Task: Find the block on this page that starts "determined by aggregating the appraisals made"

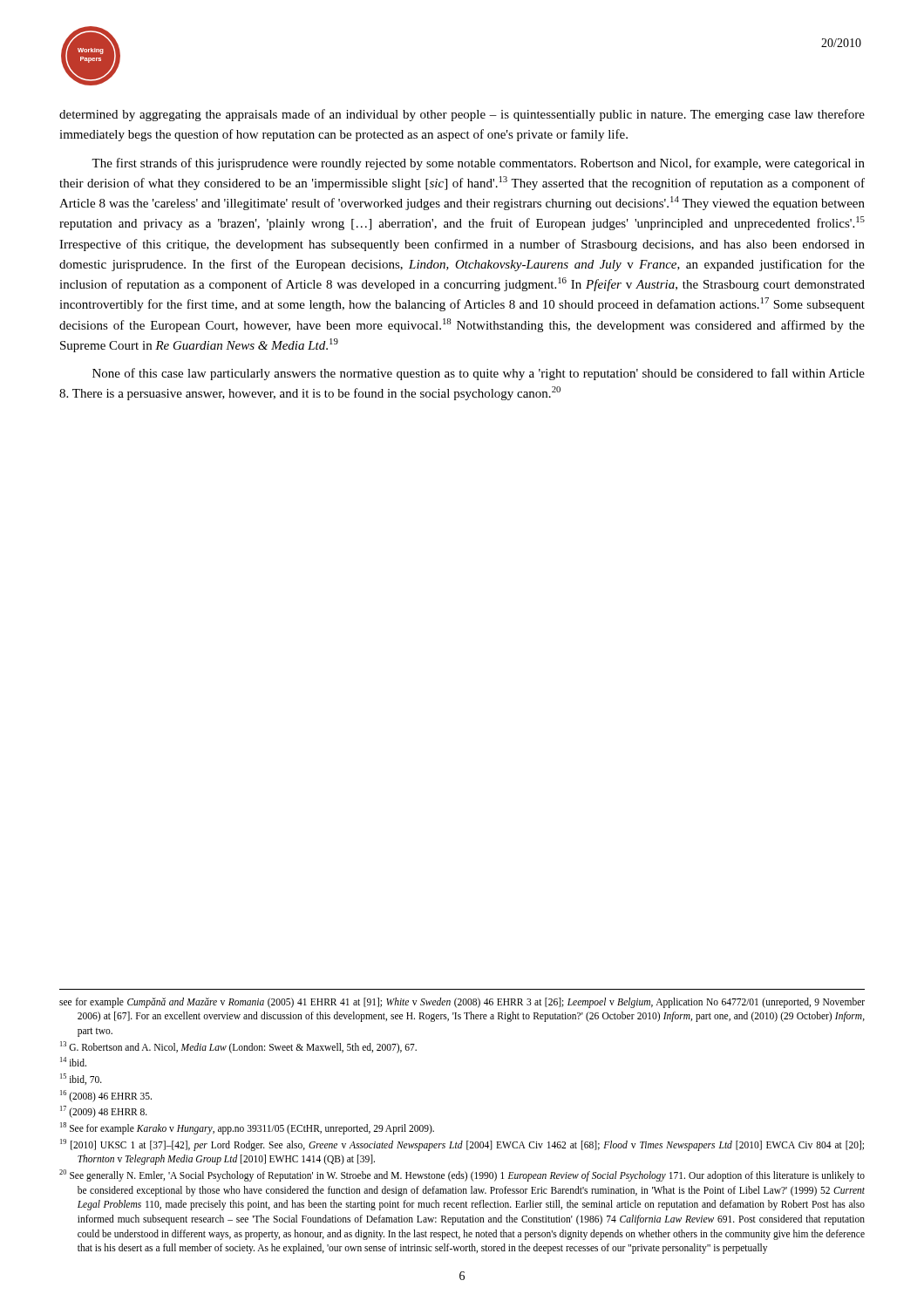Action: coord(462,125)
